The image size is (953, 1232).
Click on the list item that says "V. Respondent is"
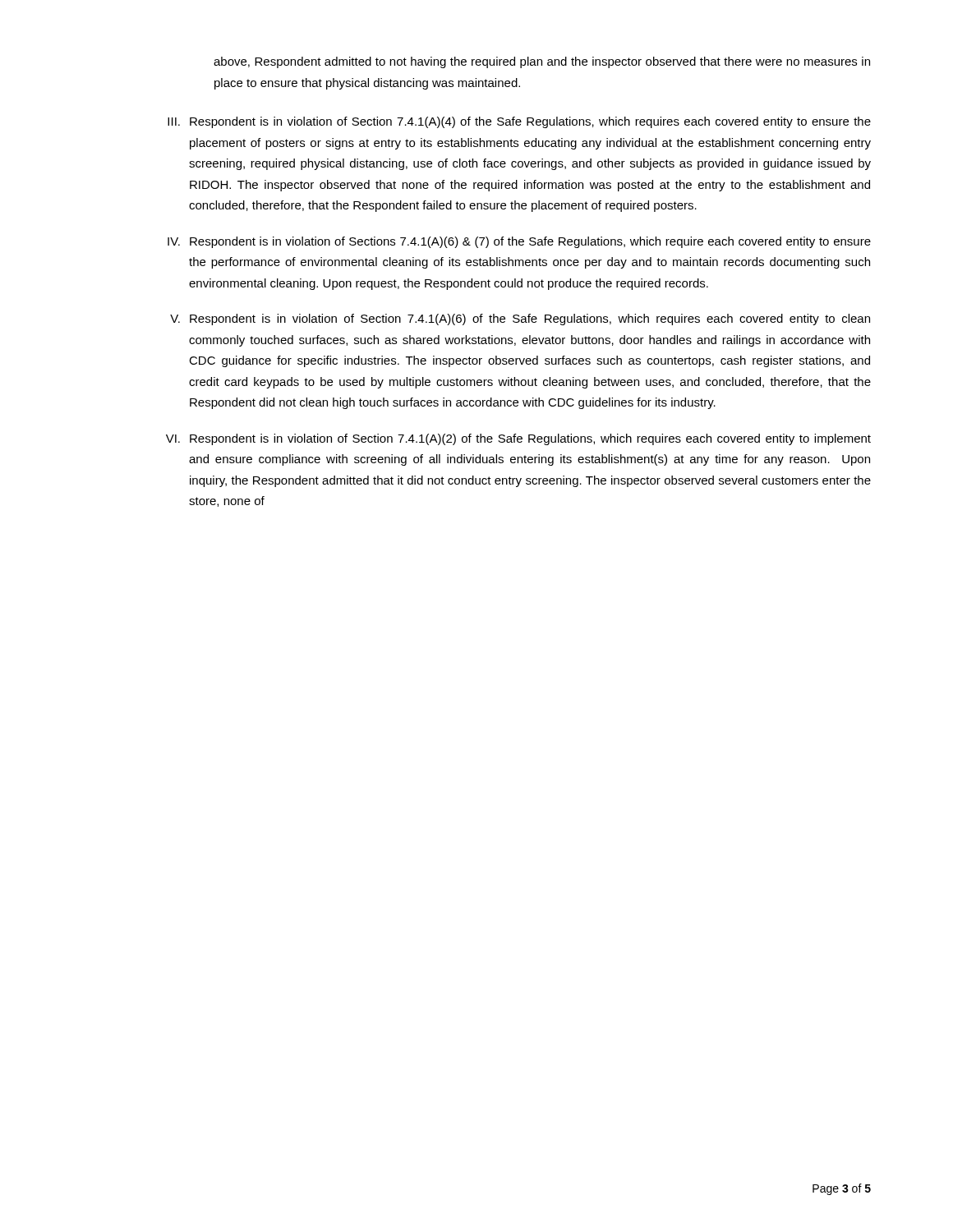point(489,360)
